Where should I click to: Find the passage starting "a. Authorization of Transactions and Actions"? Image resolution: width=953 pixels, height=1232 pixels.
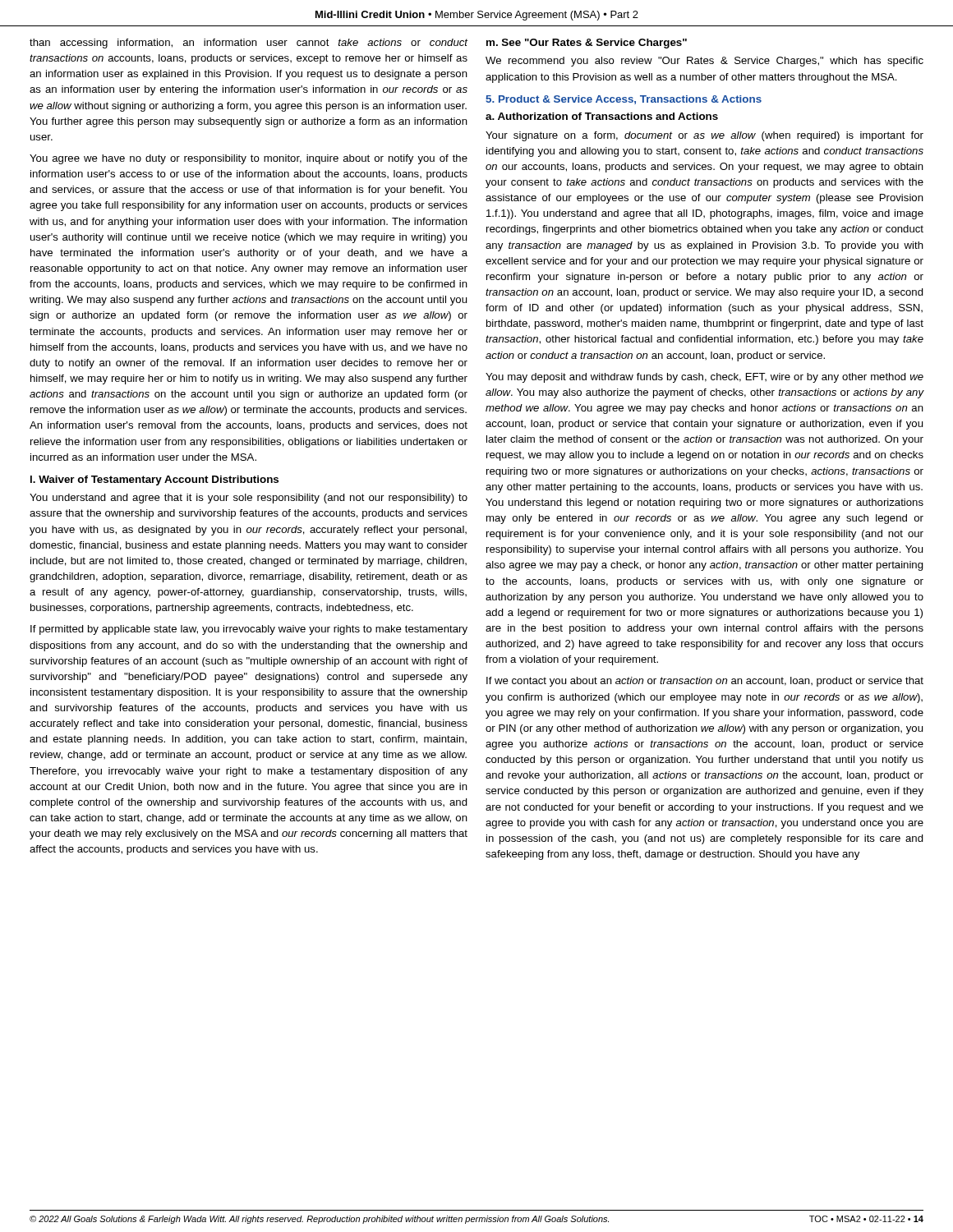(602, 116)
